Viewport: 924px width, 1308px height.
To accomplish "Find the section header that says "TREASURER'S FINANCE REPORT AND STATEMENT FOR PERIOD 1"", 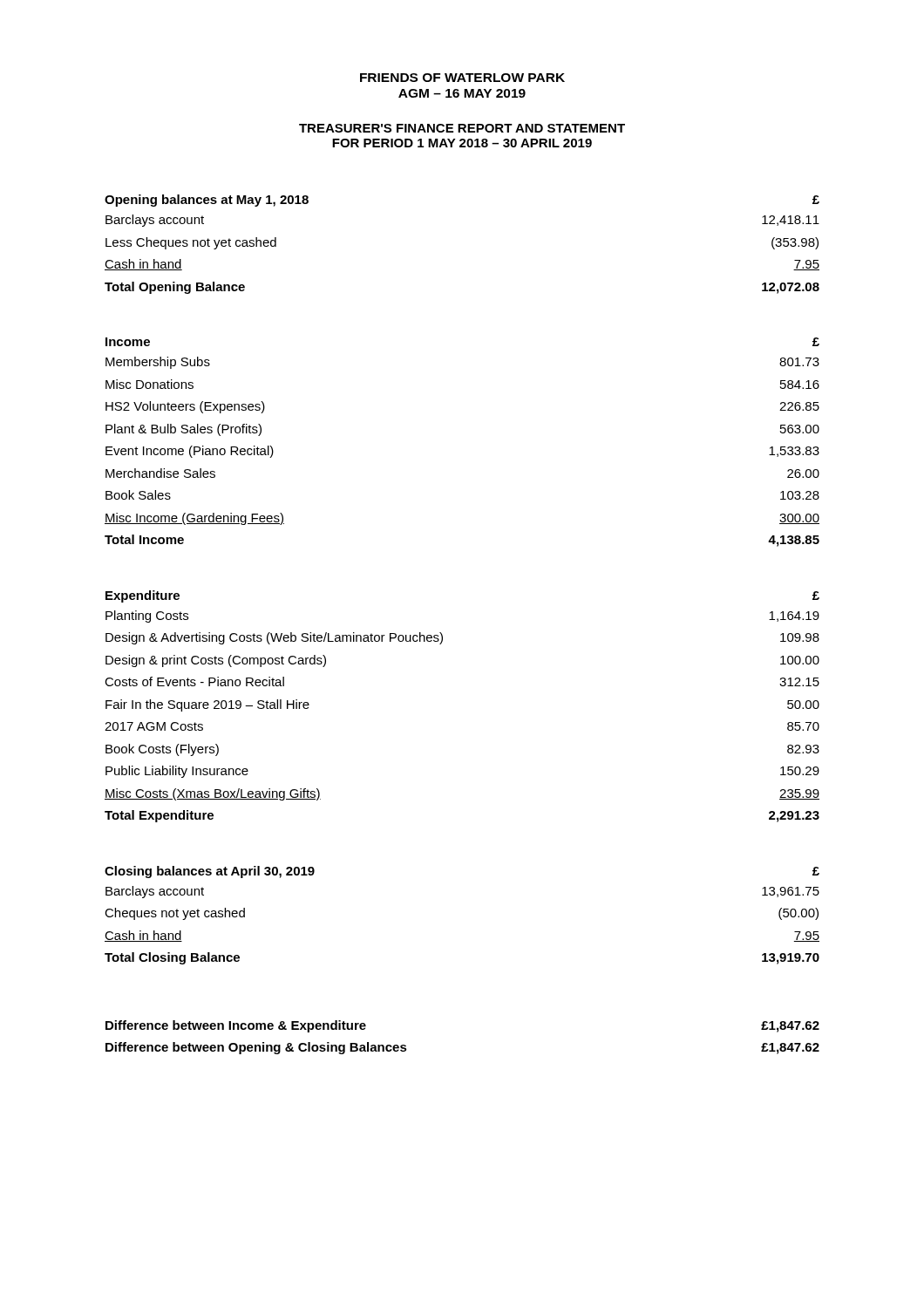I will [462, 135].
